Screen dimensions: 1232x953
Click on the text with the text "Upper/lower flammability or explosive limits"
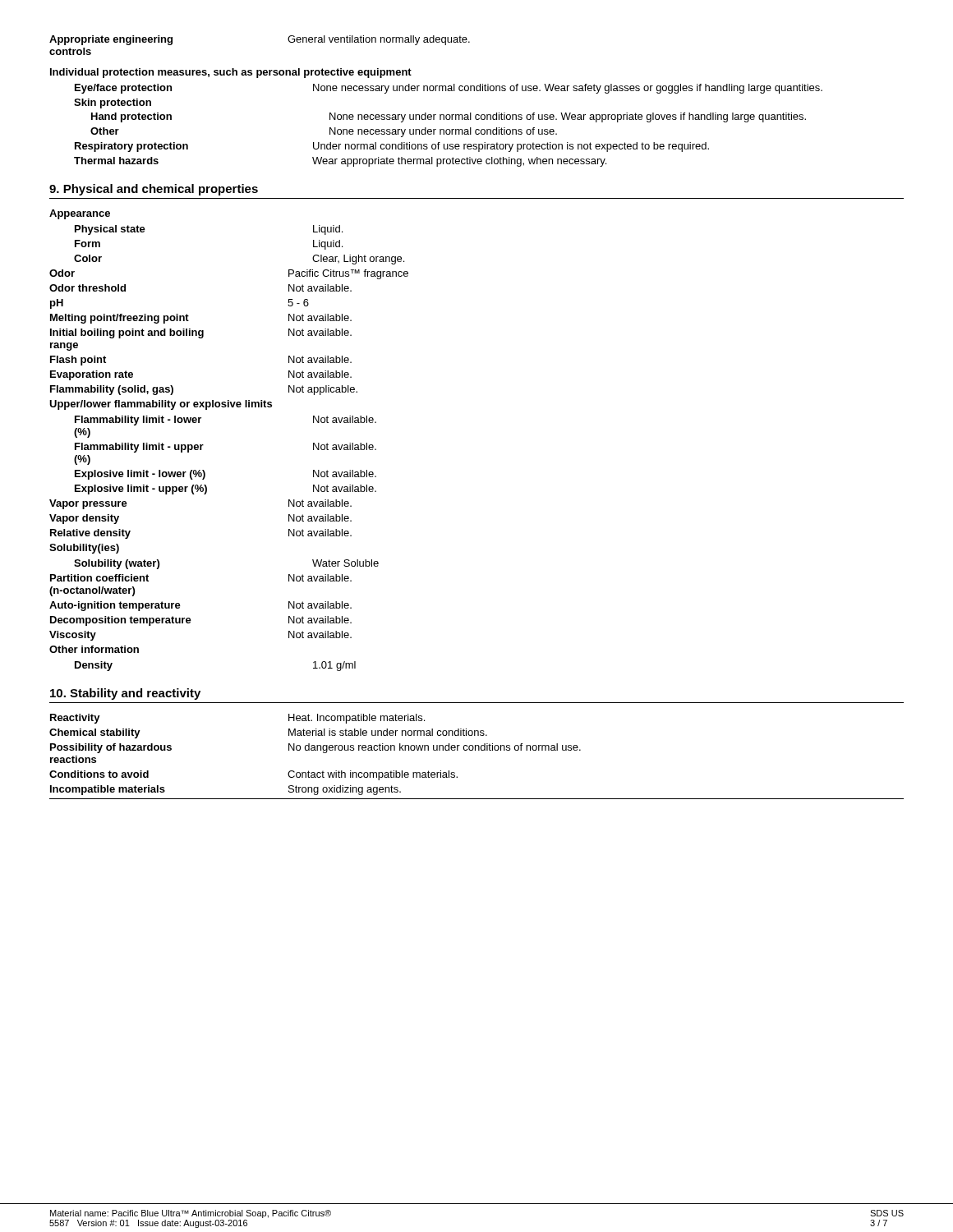pyautogui.click(x=161, y=404)
